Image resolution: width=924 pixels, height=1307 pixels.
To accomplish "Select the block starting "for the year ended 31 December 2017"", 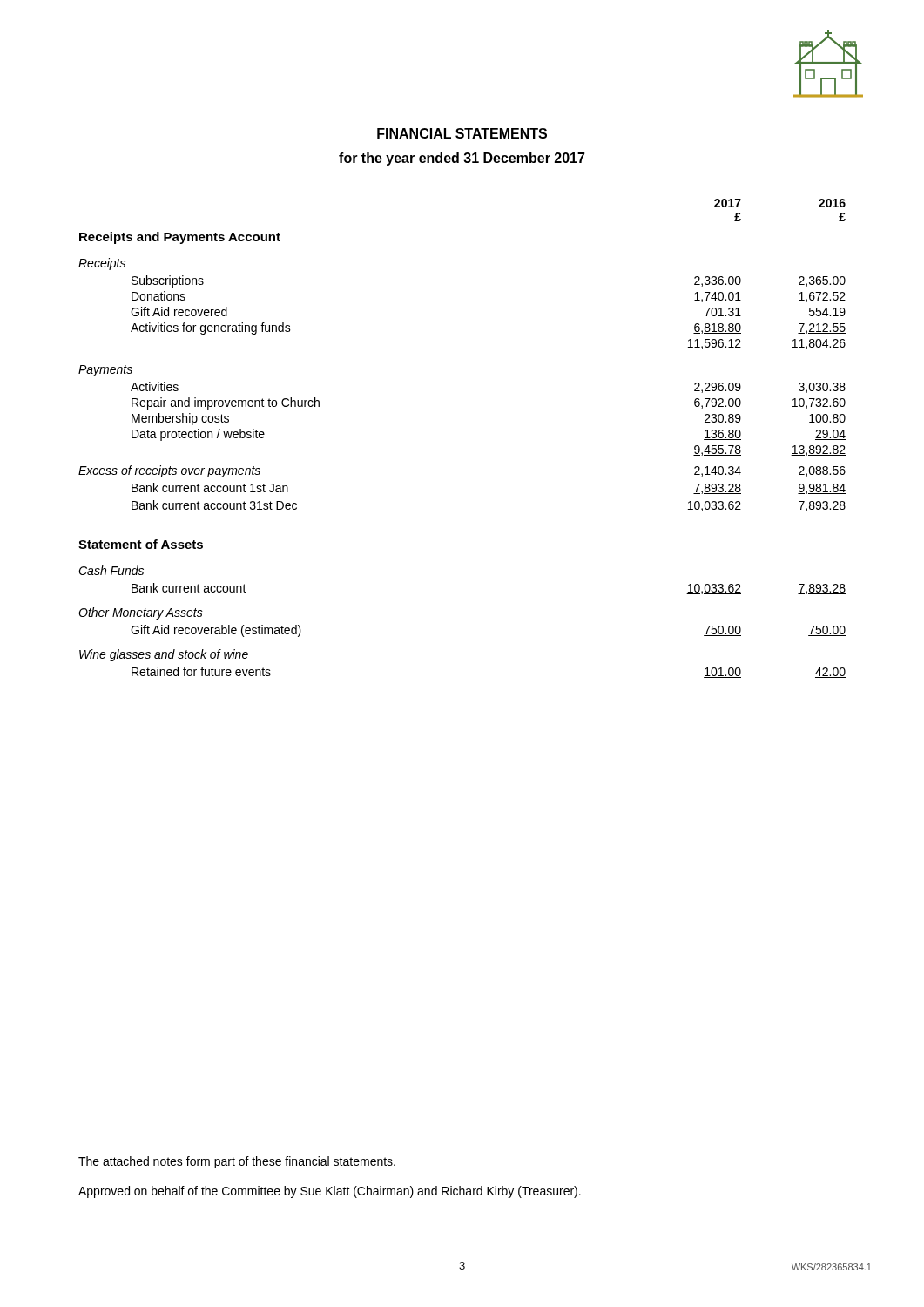I will point(462,158).
